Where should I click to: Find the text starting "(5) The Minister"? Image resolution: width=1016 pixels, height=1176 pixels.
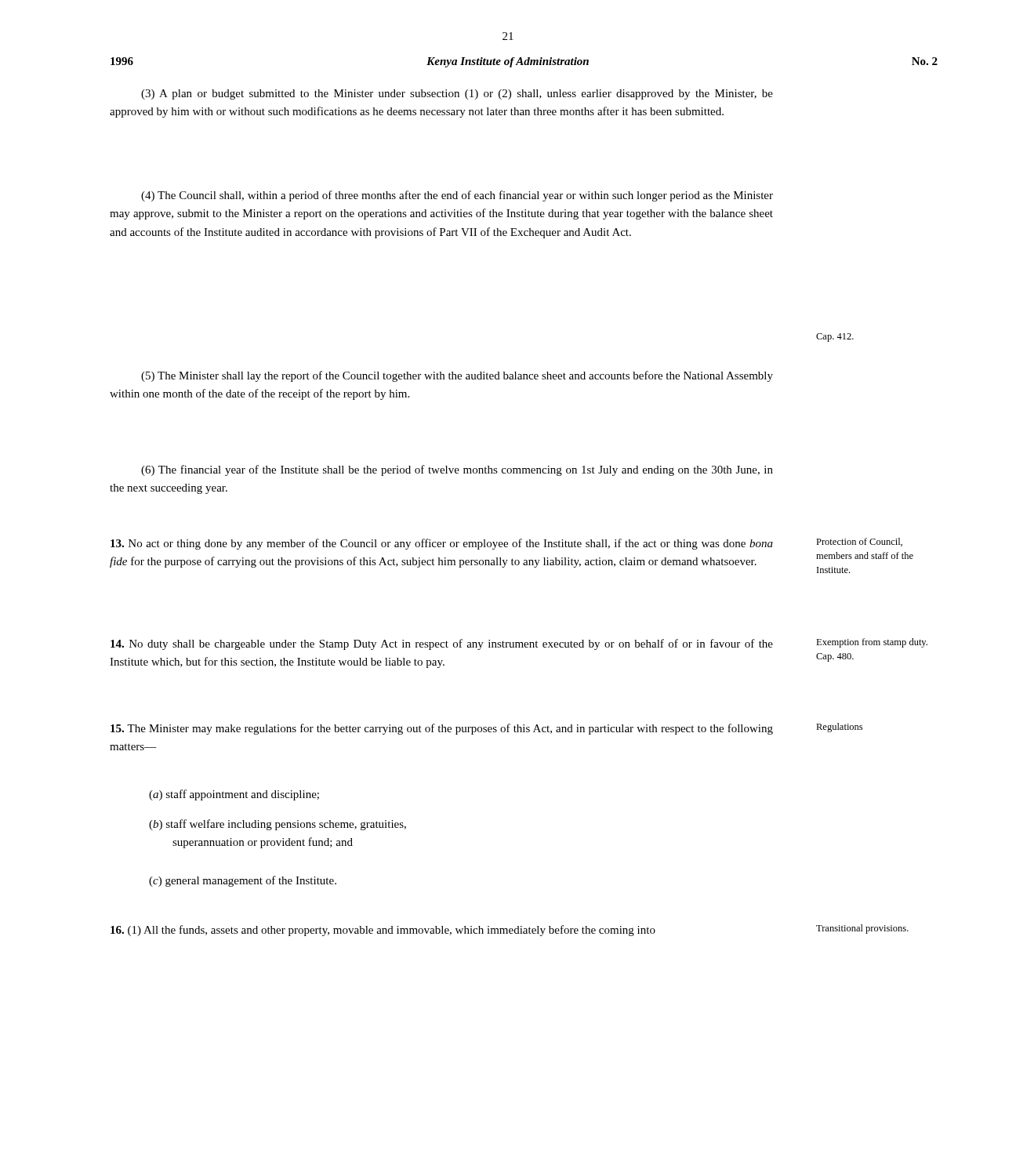(x=441, y=385)
